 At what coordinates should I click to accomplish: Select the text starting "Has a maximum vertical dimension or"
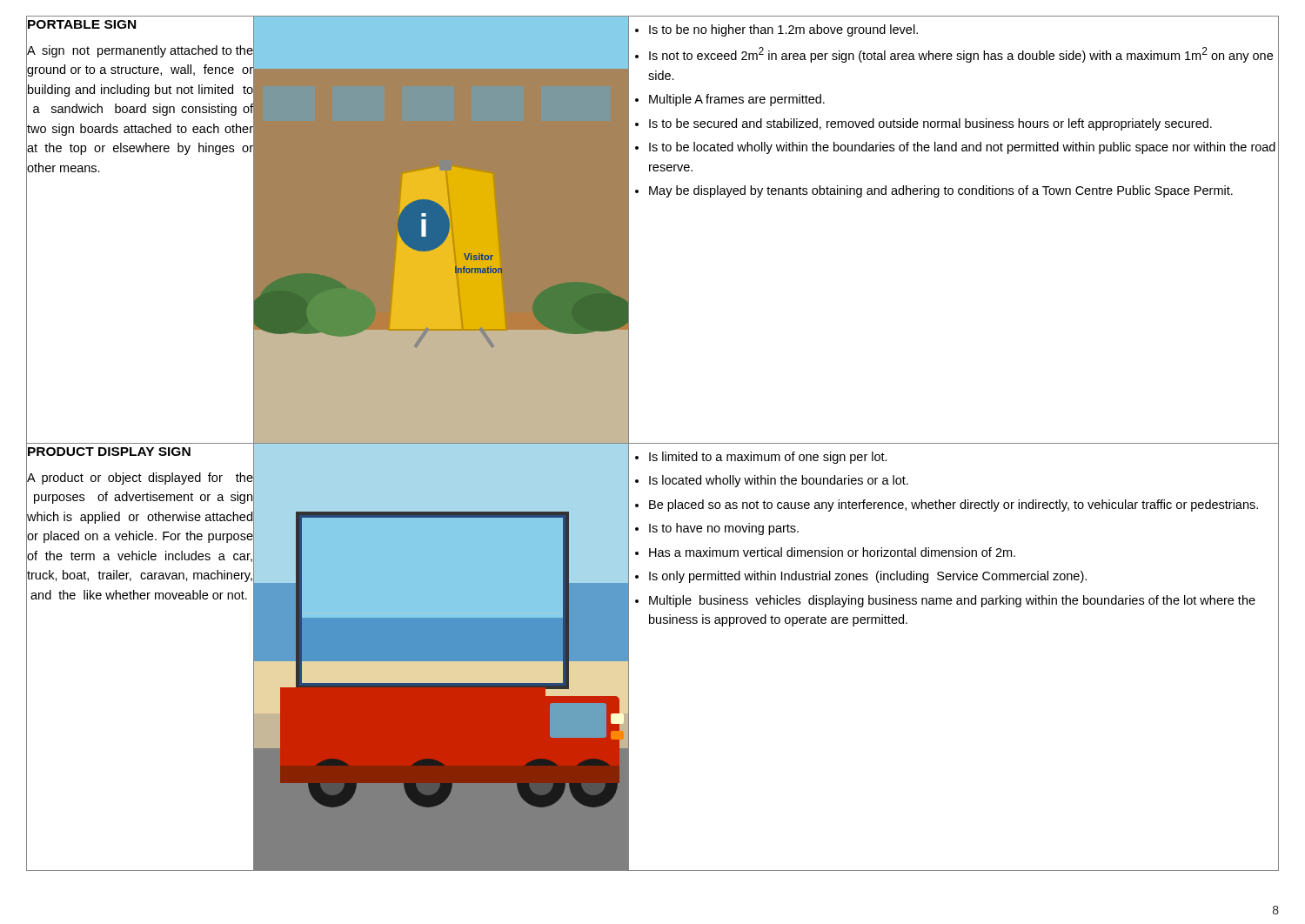pos(832,552)
